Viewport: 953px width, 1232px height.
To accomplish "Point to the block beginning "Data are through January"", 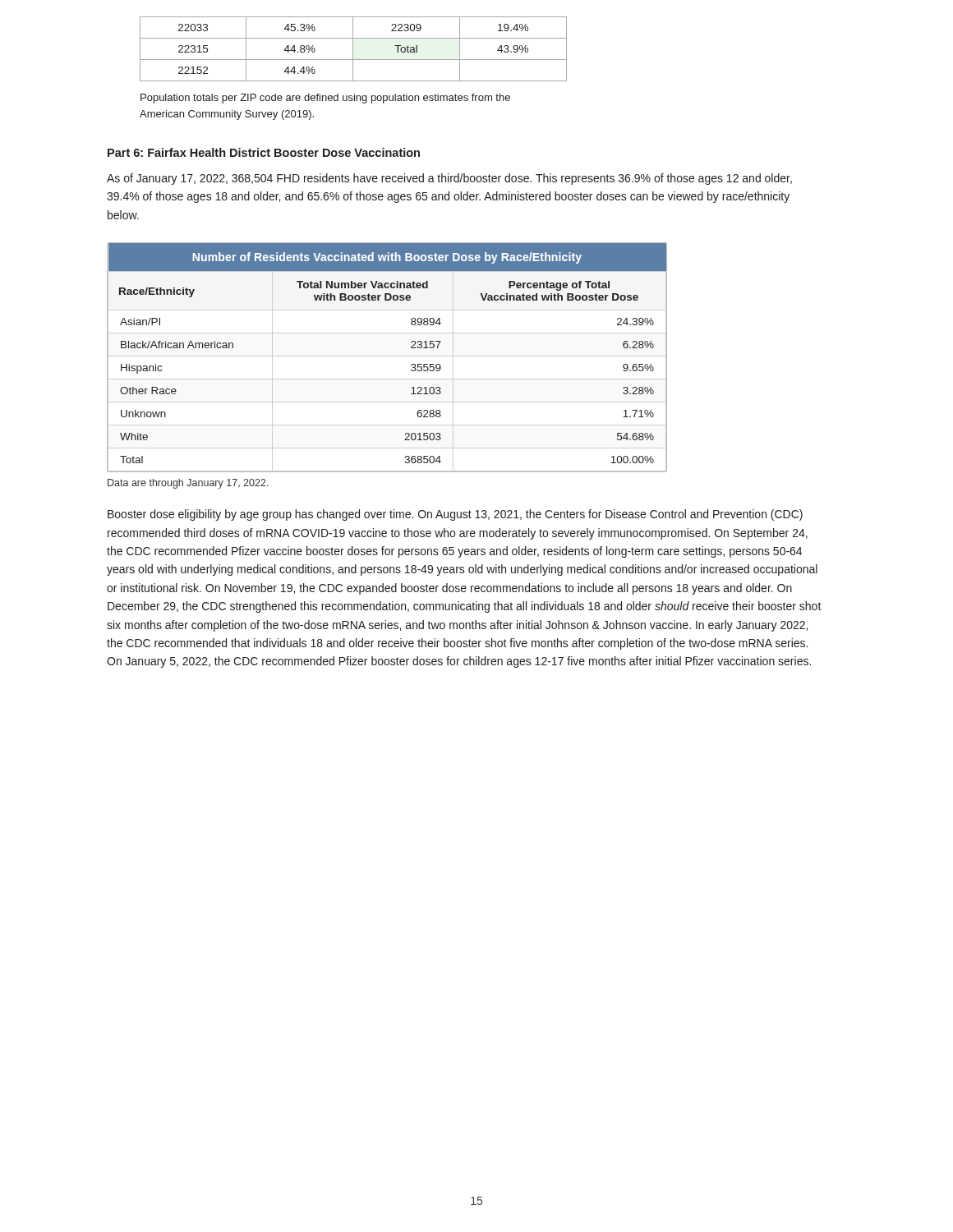I will click(188, 483).
